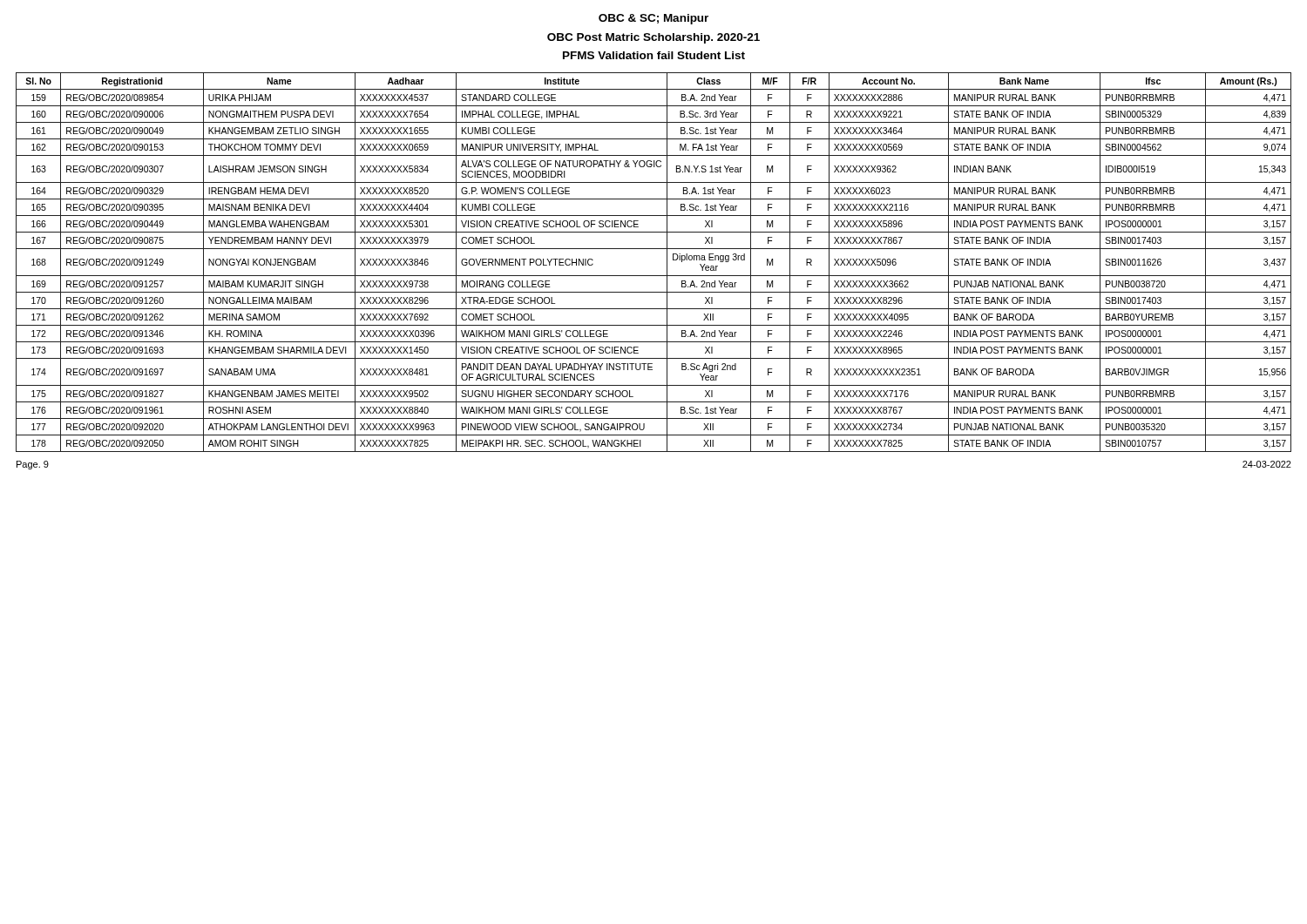Locate the table
The height and width of the screenshot is (924, 1307).
[654, 262]
